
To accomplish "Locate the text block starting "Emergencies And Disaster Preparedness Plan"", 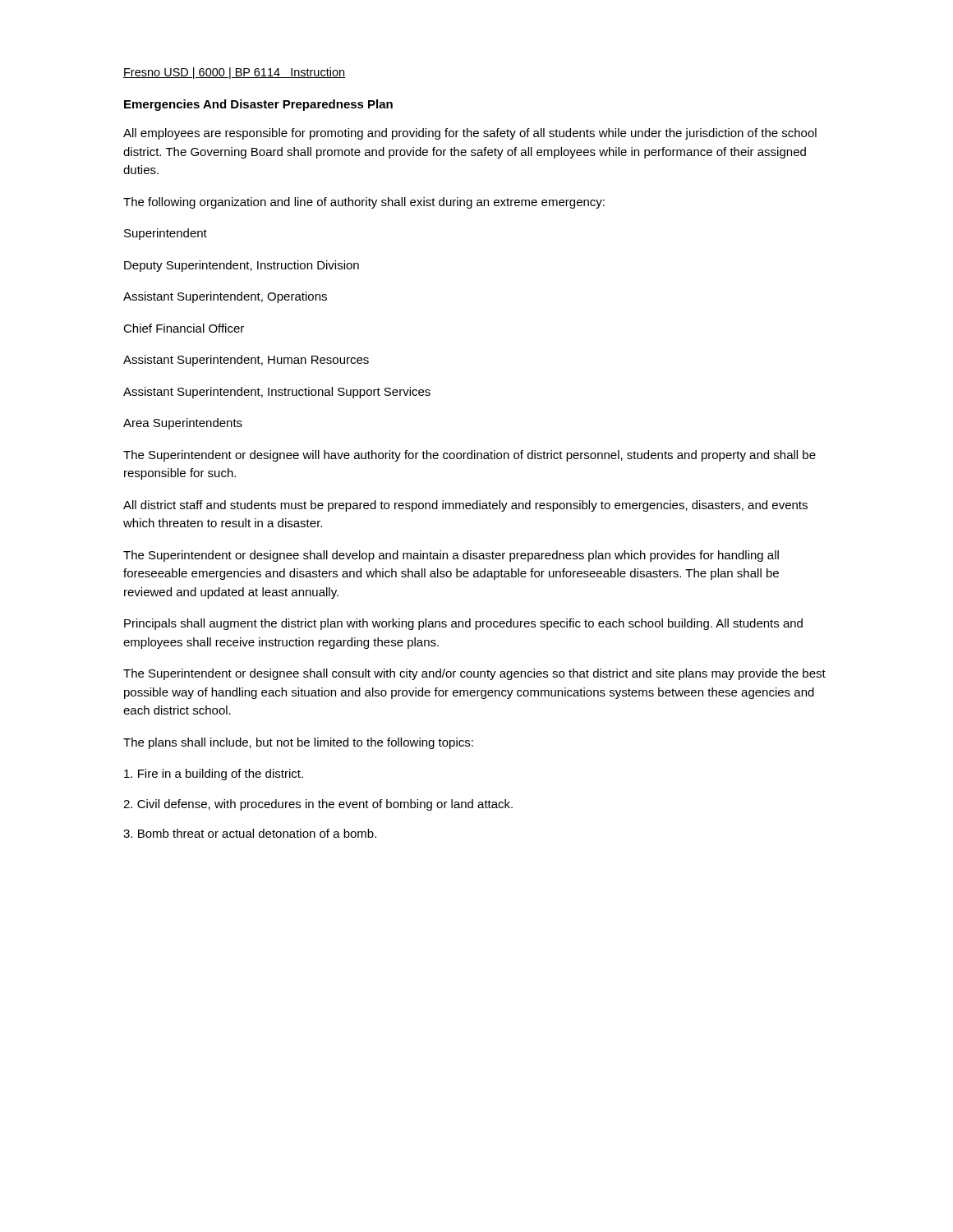I will click(258, 104).
